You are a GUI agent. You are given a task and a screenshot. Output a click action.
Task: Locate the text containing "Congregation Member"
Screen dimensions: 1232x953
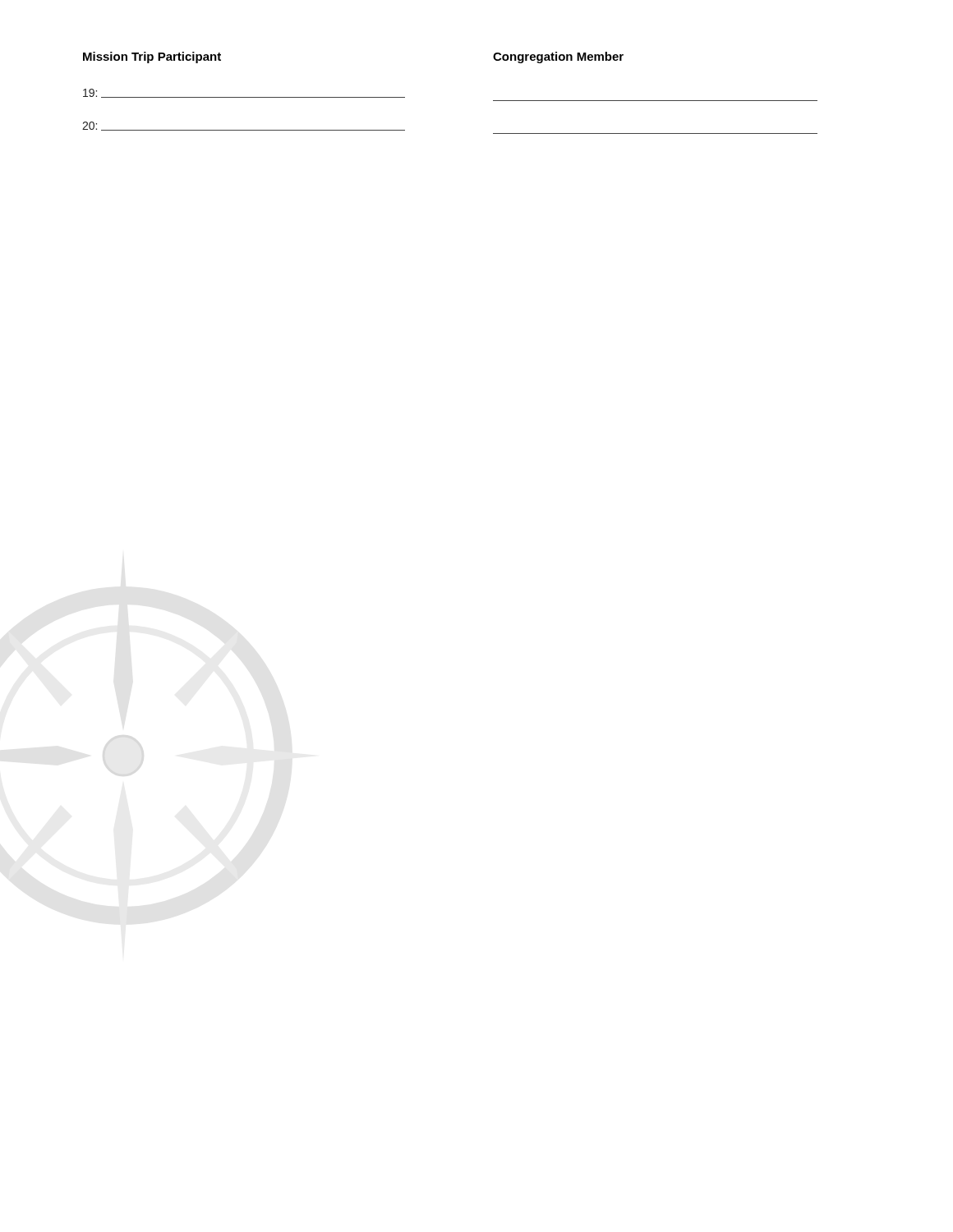pos(558,56)
